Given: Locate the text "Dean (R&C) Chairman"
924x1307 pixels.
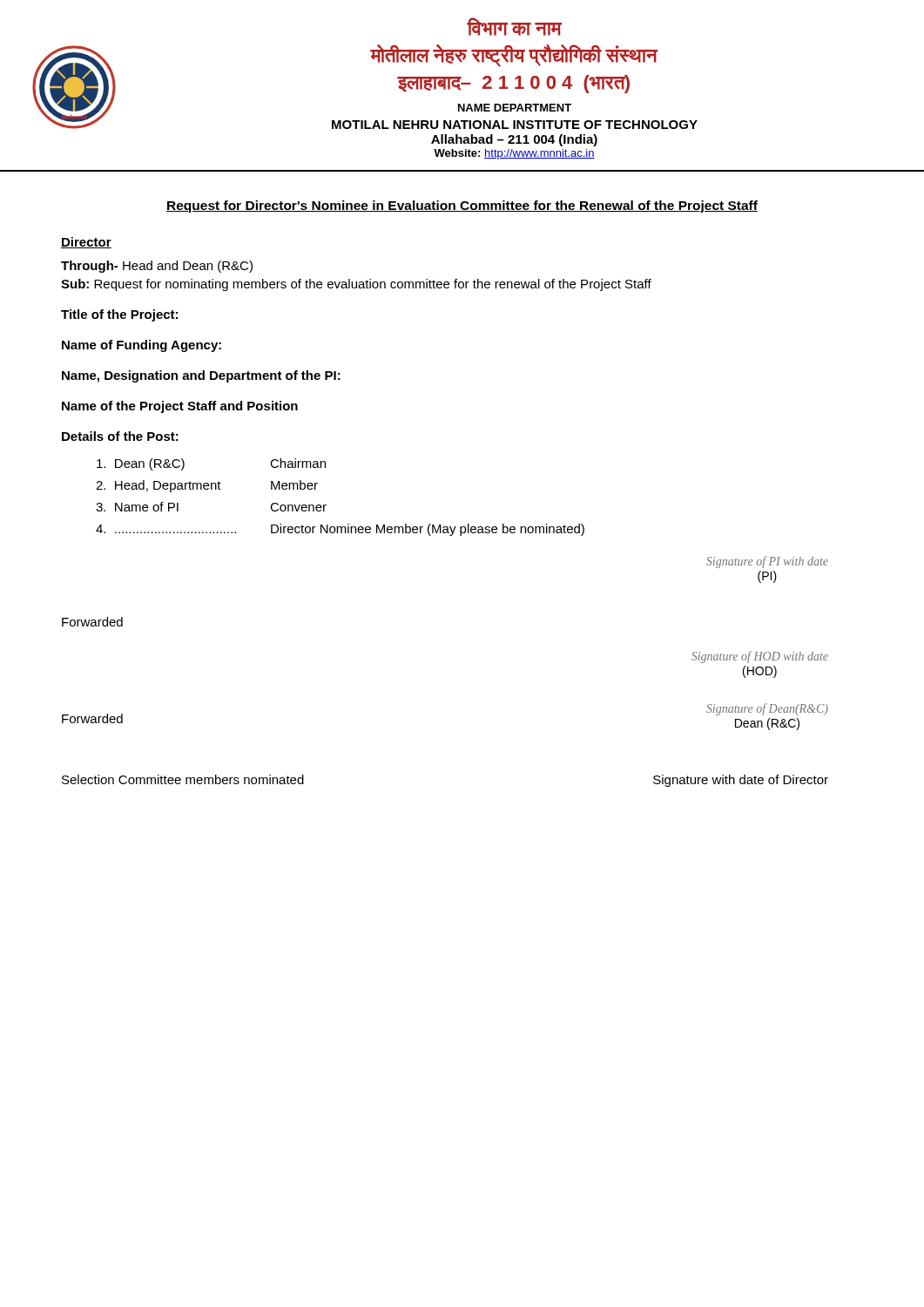Looking at the screenshot, I should point(134,464).
